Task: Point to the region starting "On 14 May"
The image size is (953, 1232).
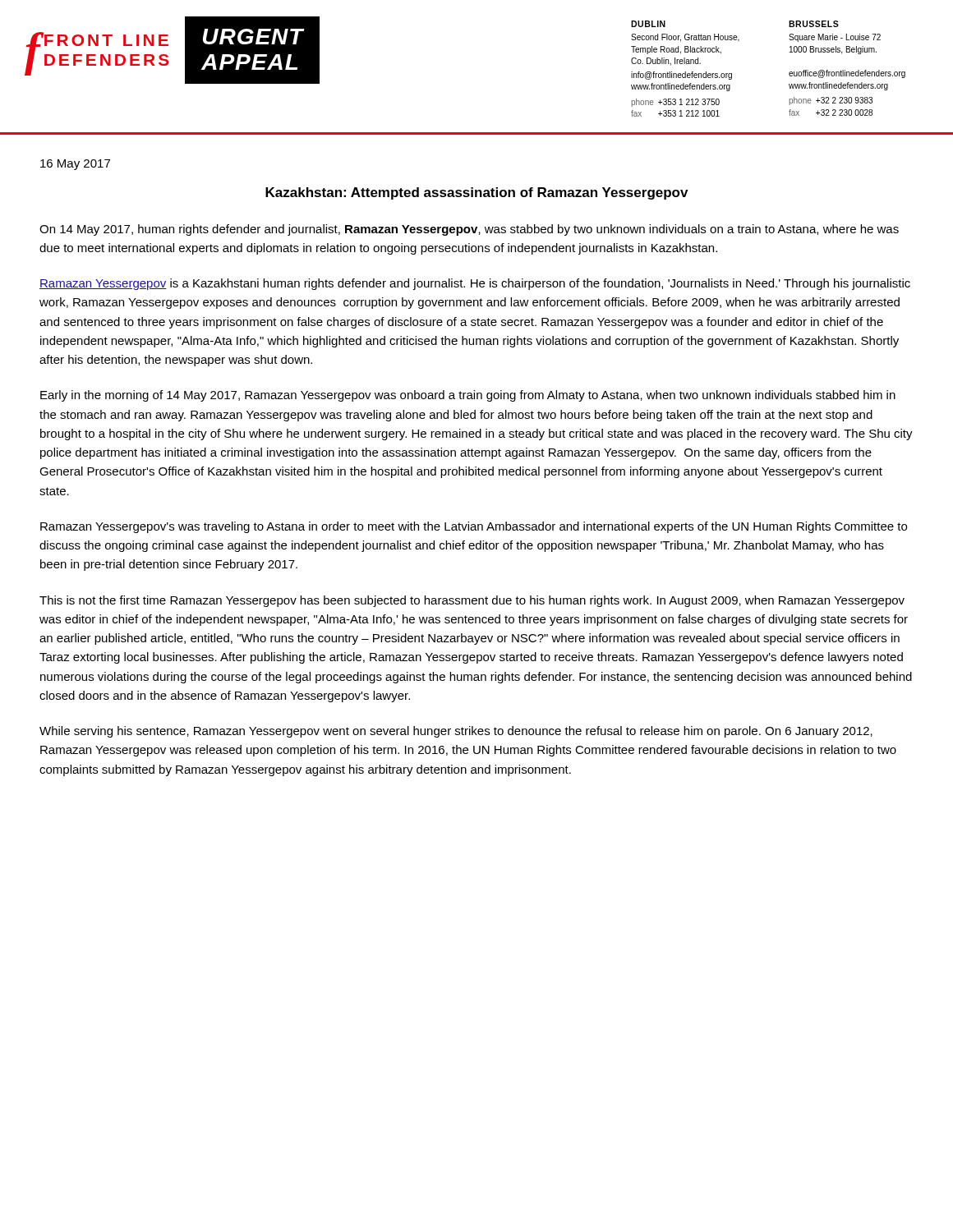Action: click(469, 238)
